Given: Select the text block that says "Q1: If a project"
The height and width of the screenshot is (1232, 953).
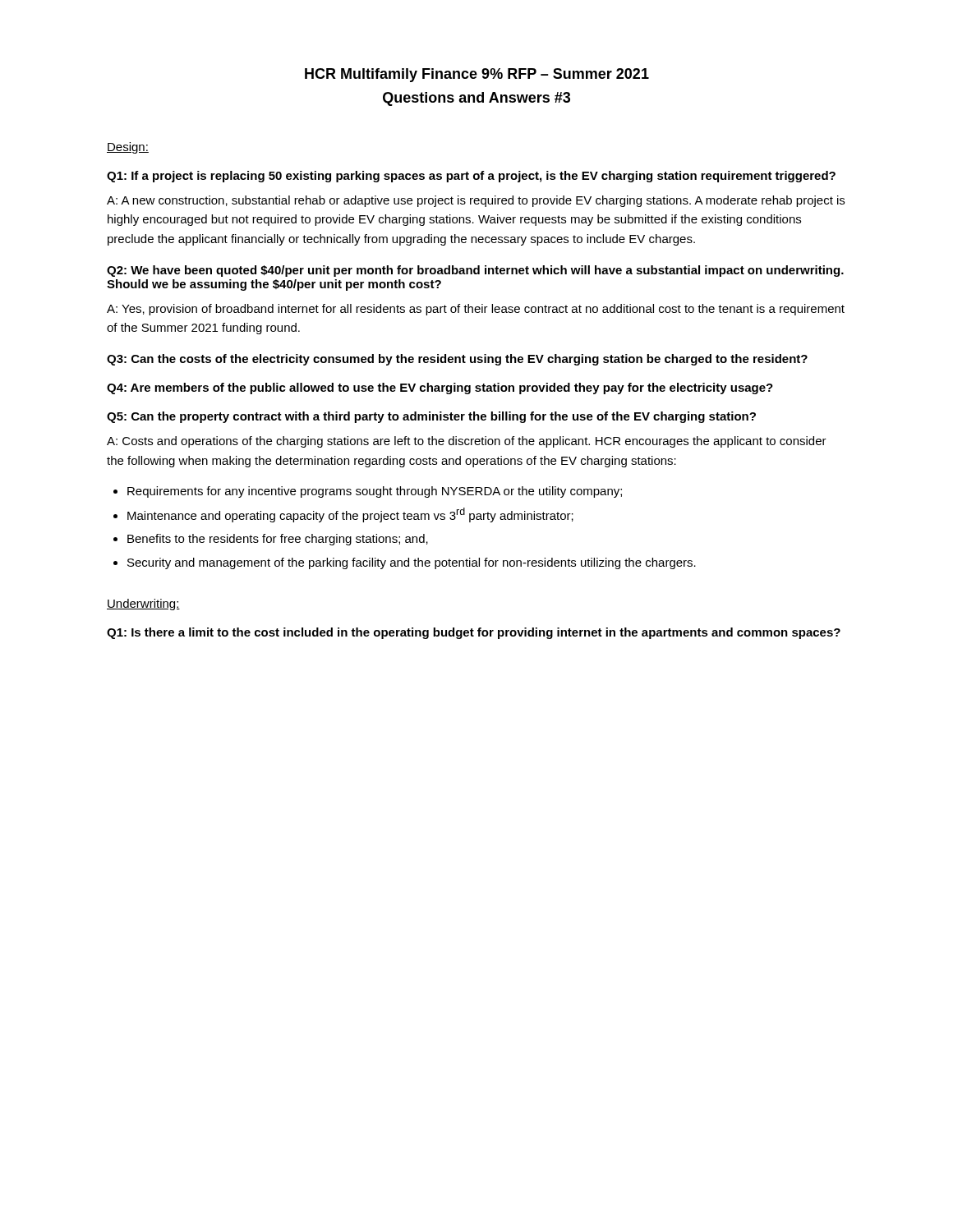Looking at the screenshot, I should (471, 175).
